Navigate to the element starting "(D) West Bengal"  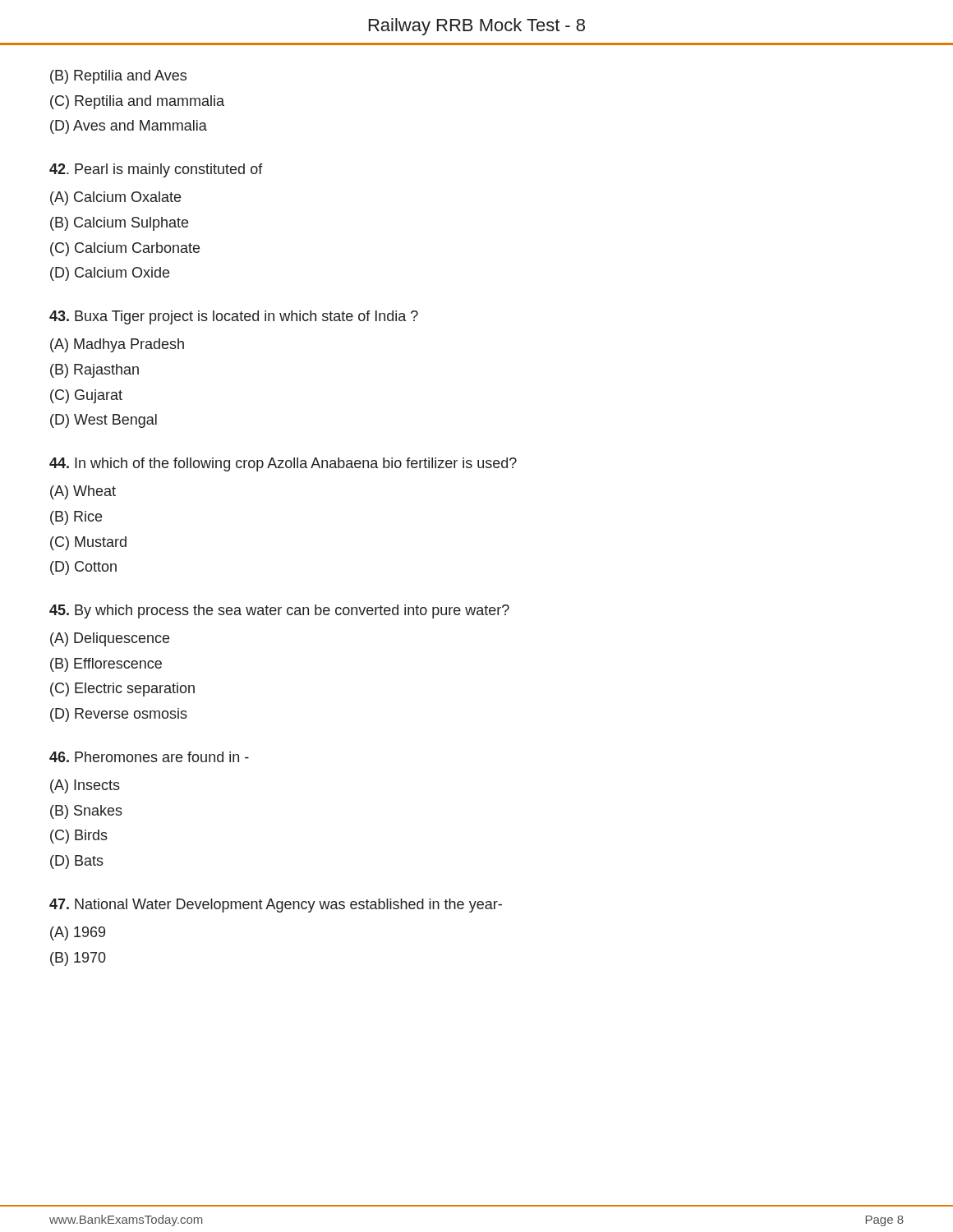tap(103, 420)
